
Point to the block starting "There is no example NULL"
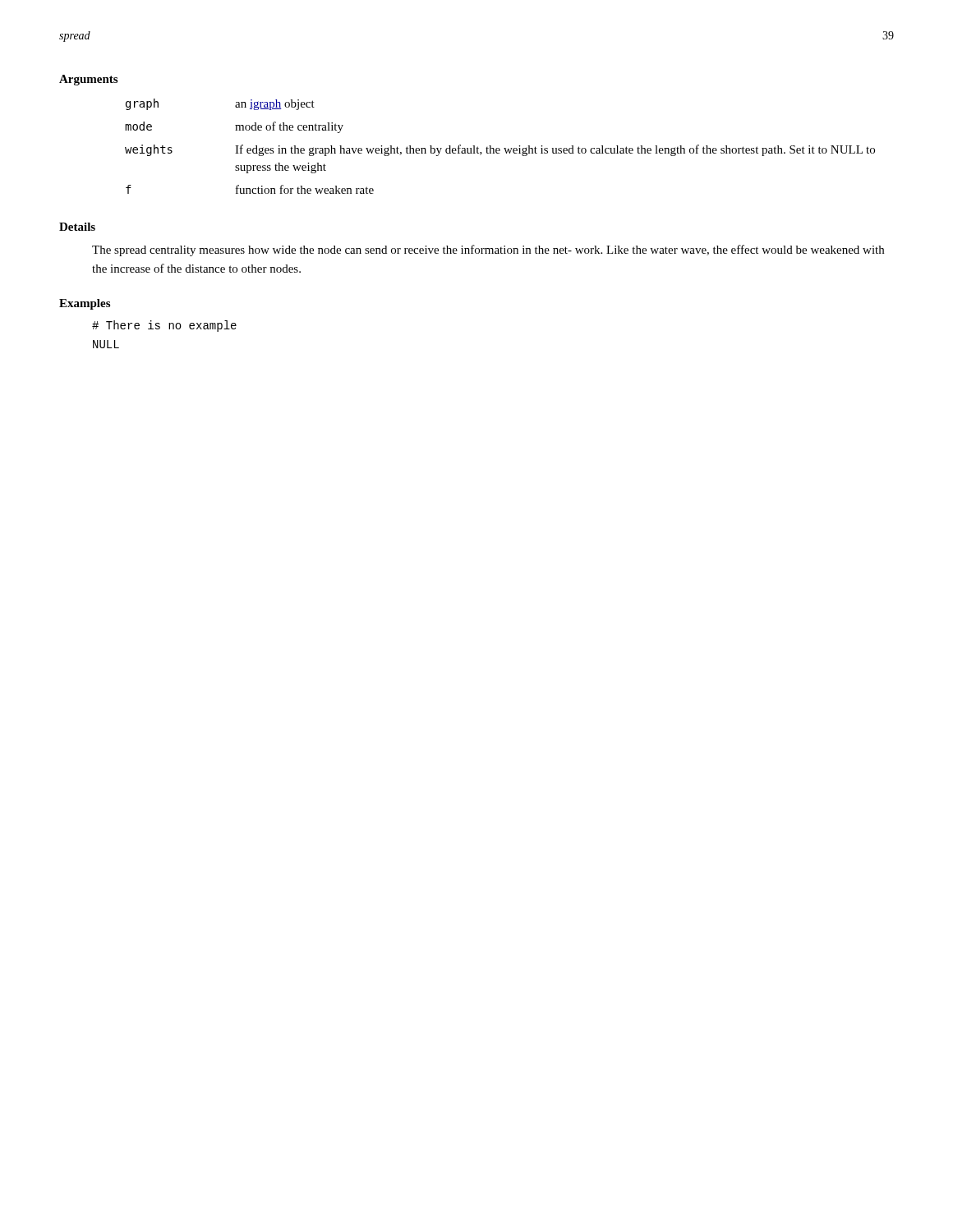click(x=165, y=335)
